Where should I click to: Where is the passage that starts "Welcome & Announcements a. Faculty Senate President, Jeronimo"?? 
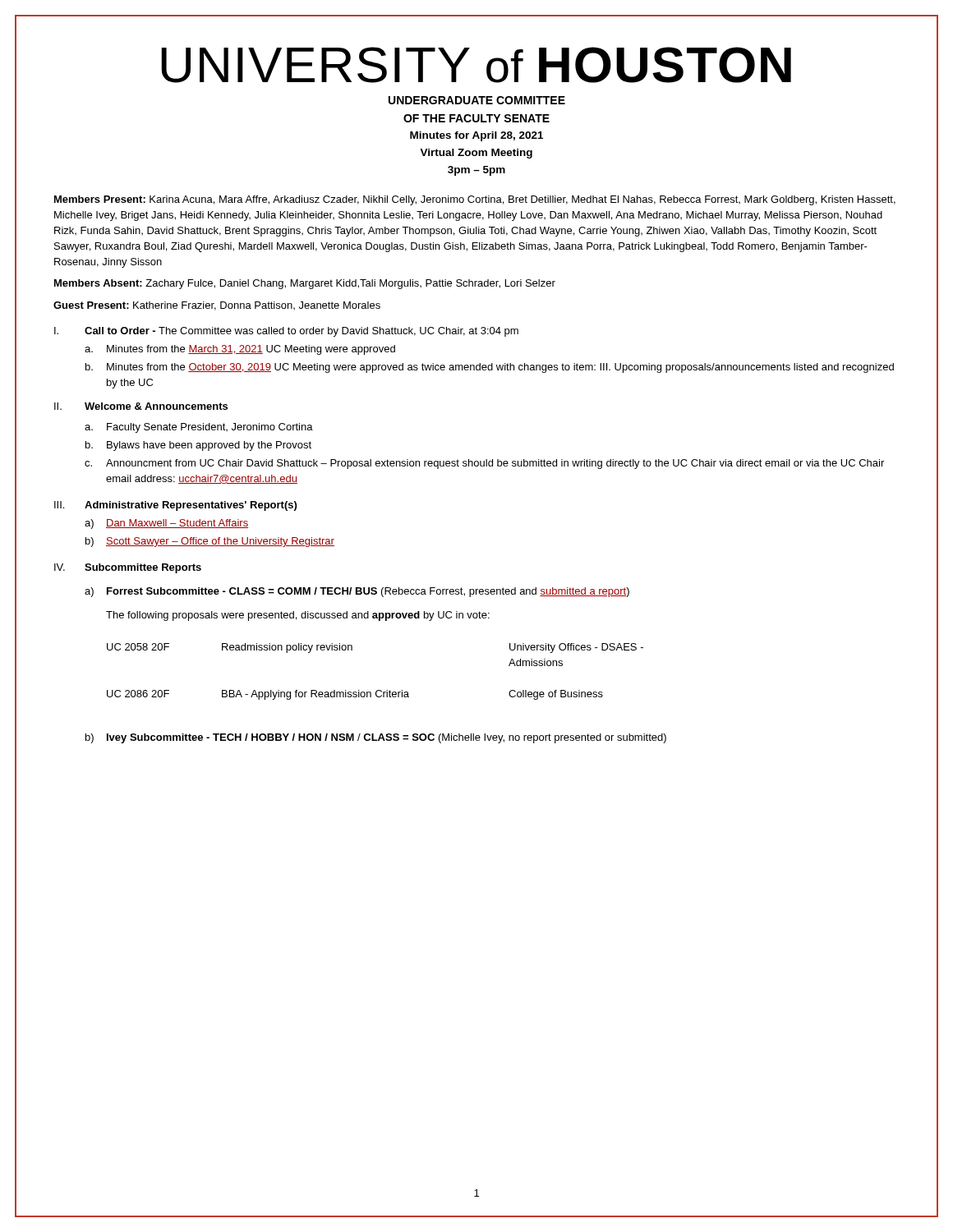pos(156,406)
